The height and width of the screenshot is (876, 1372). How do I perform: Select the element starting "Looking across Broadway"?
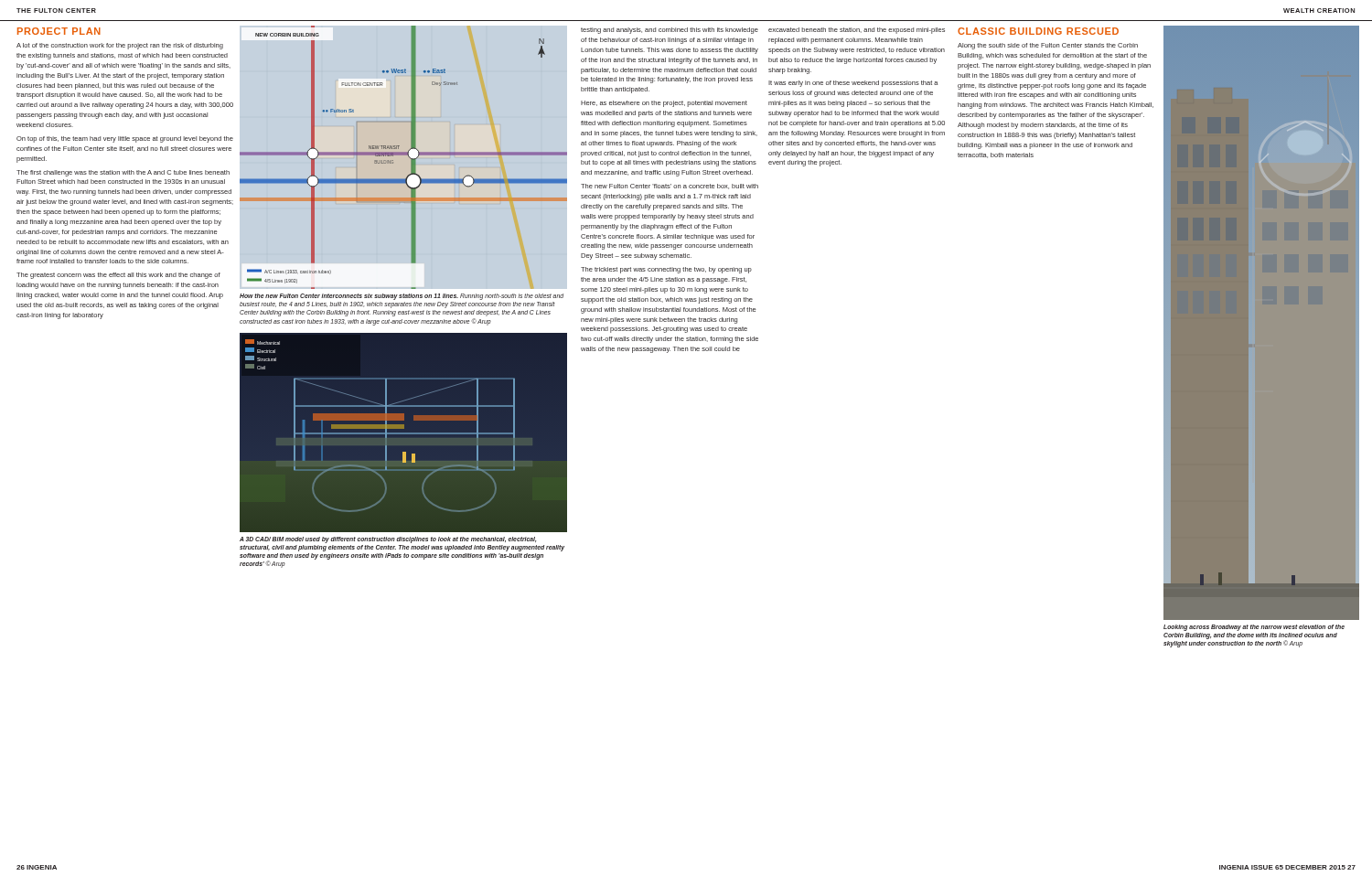pos(1254,635)
